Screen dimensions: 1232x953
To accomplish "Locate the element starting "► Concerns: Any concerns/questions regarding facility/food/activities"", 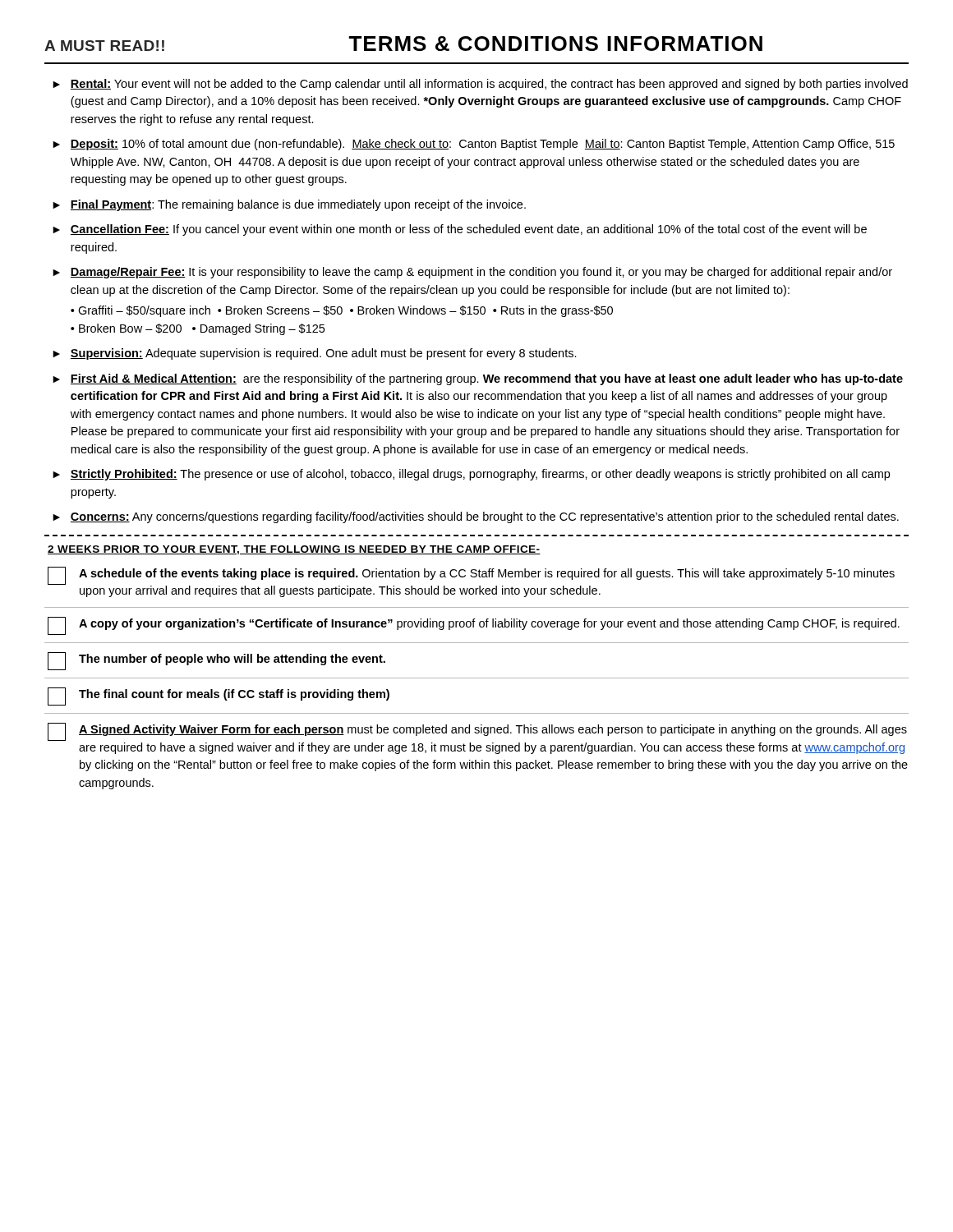I will pyautogui.click(x=475, y=517).
